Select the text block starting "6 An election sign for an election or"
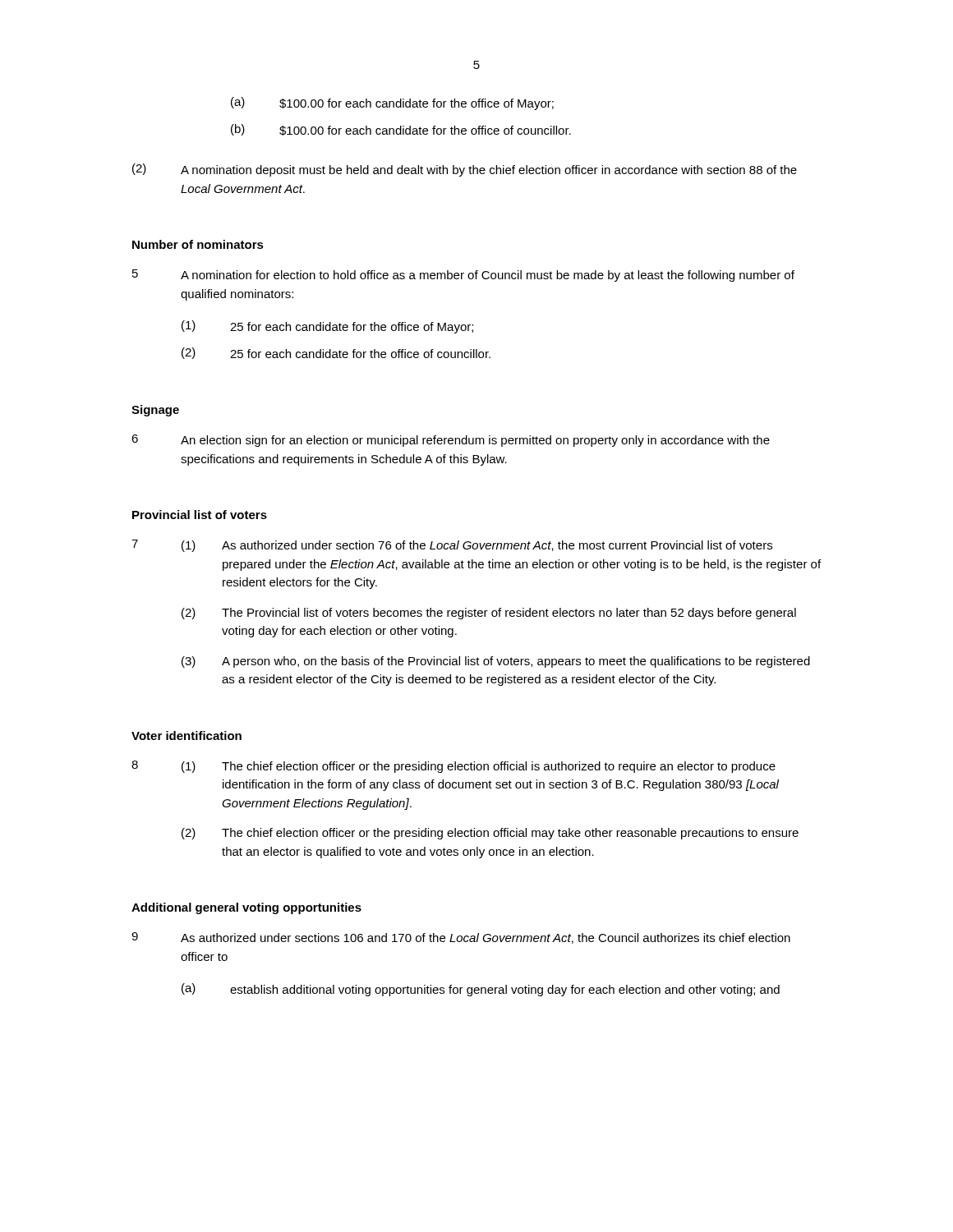 (x=476, y=450)
